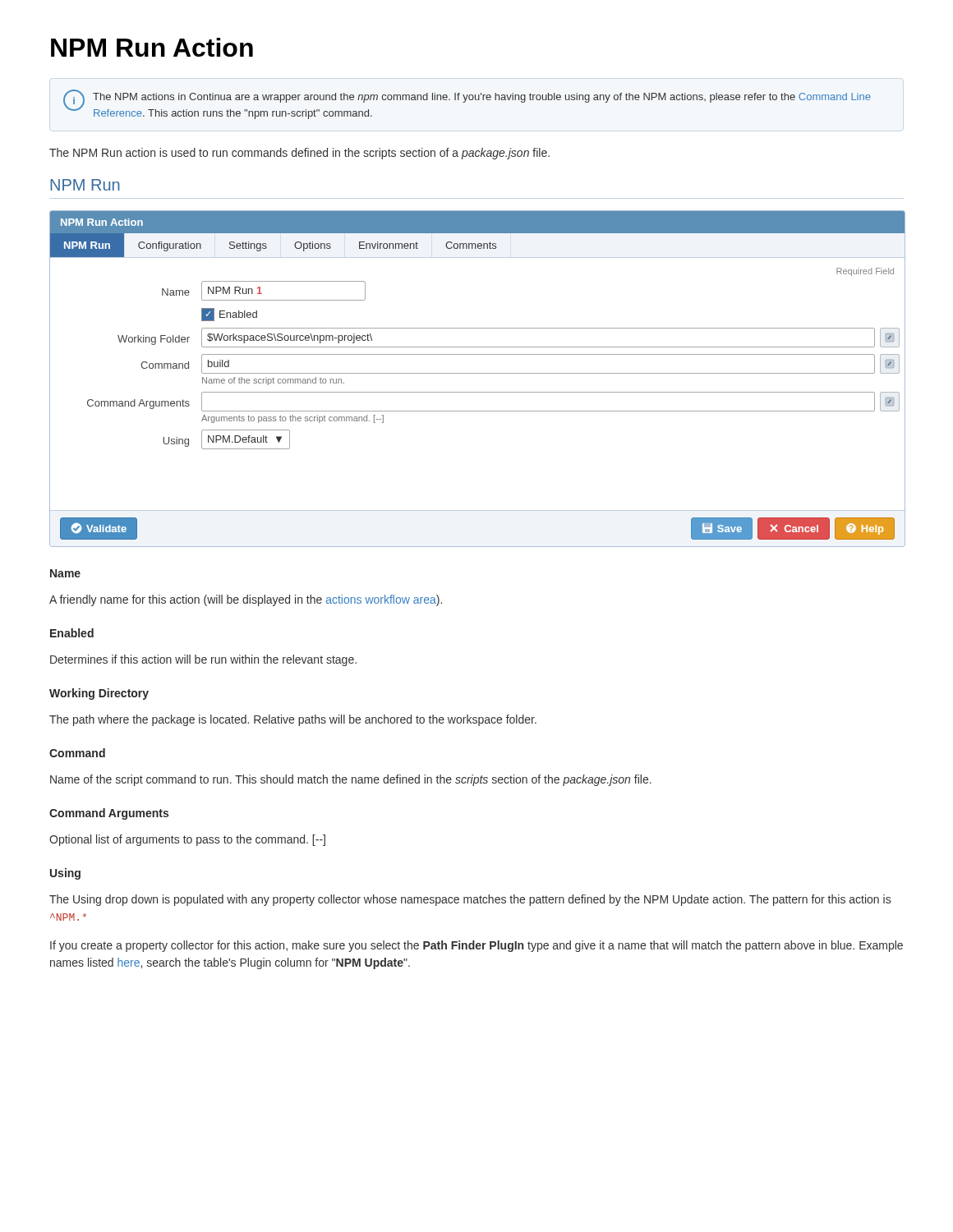
Task: Find the text starting "The NPM Run action is"
Action: point(476,153)
